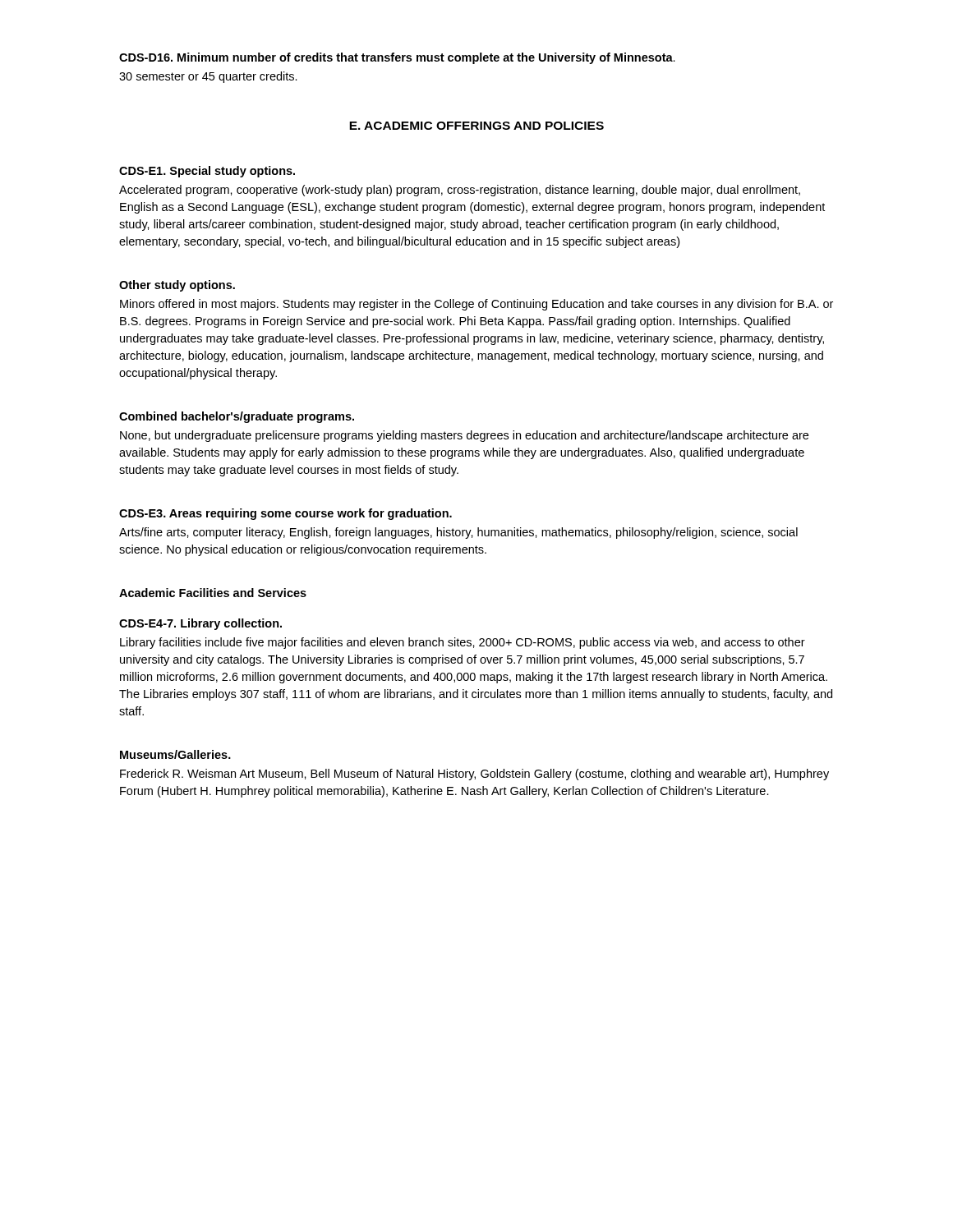
Task: Find the region starting "CDS-D16. Minimum number"
Action: (x=476, y=58)
